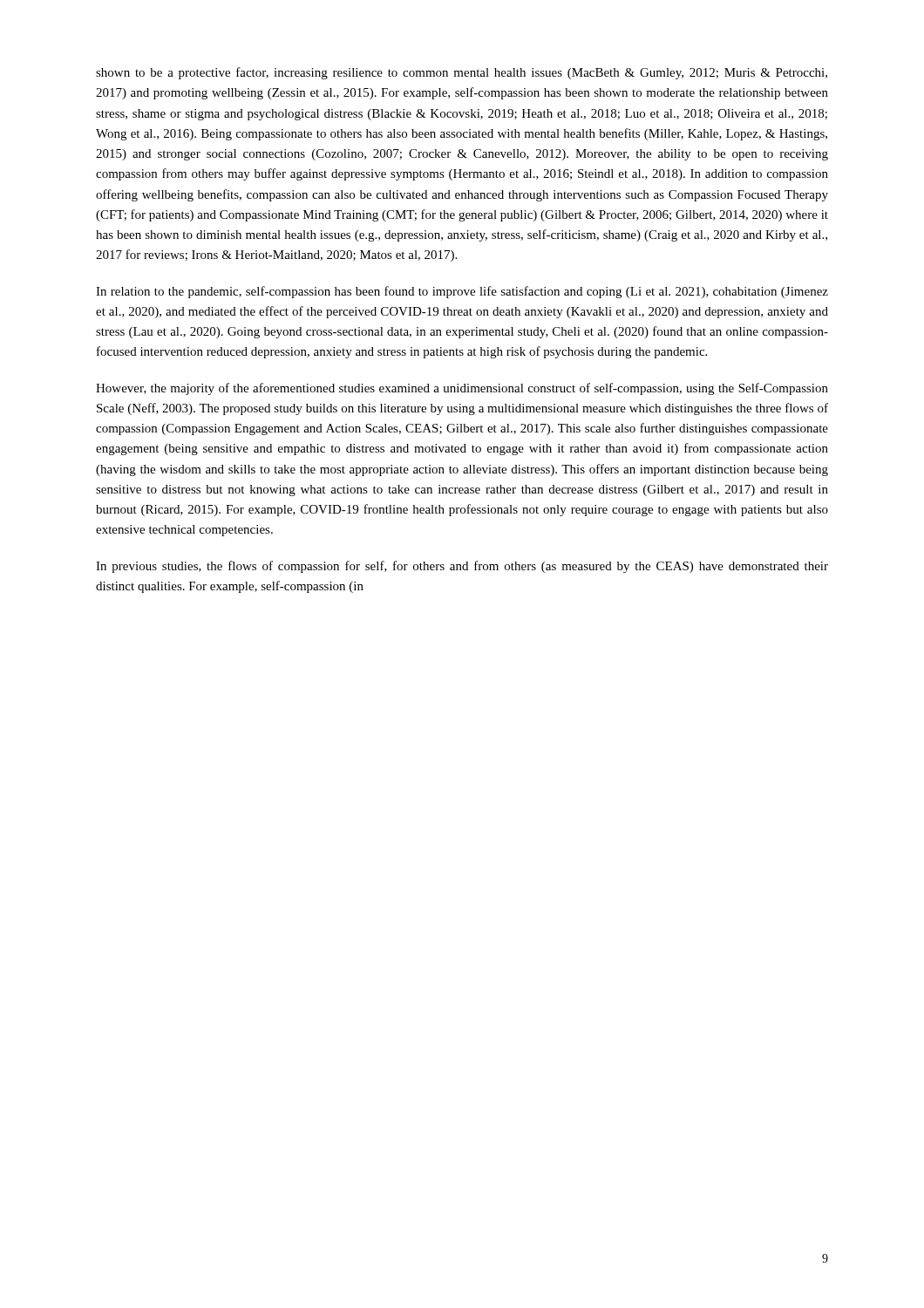Select the element starting "In previous studies, the"
924x1308 pixels.
(462, 576)
